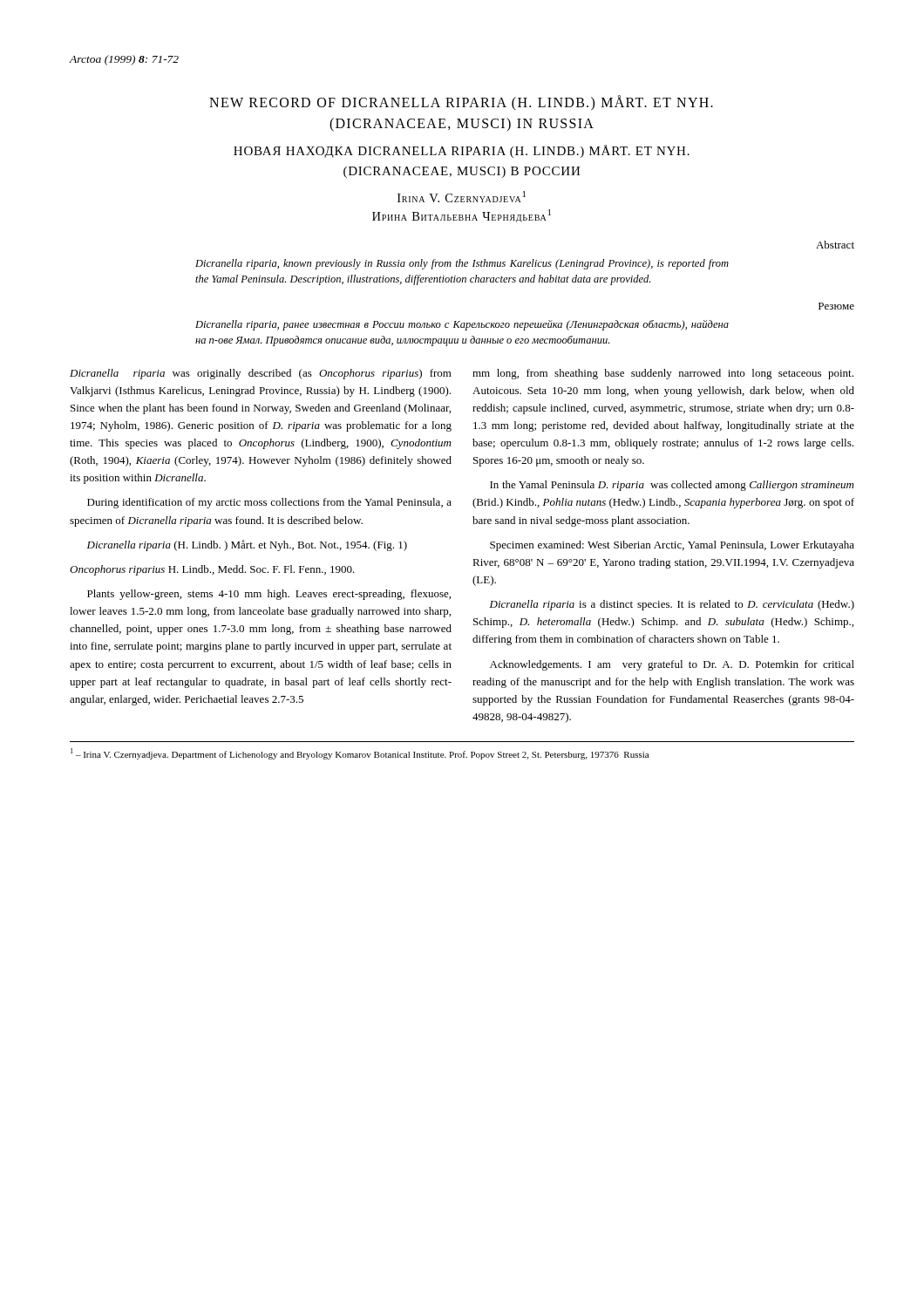Locate the footnote containing "1 – Irina V."
Viewport: 924px width, 1308px height.
point(359,754)
